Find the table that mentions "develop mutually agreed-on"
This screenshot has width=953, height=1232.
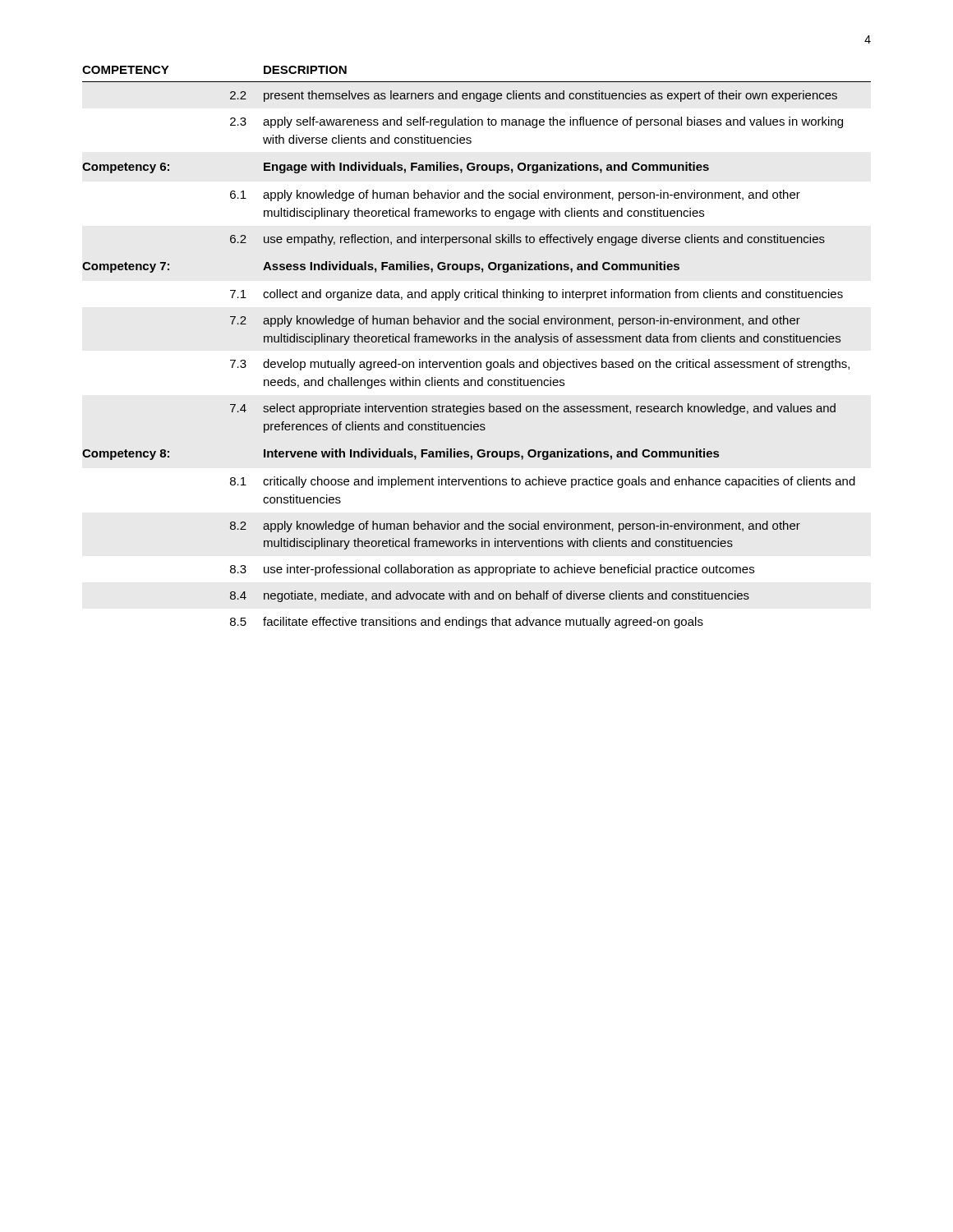[476, 346]
